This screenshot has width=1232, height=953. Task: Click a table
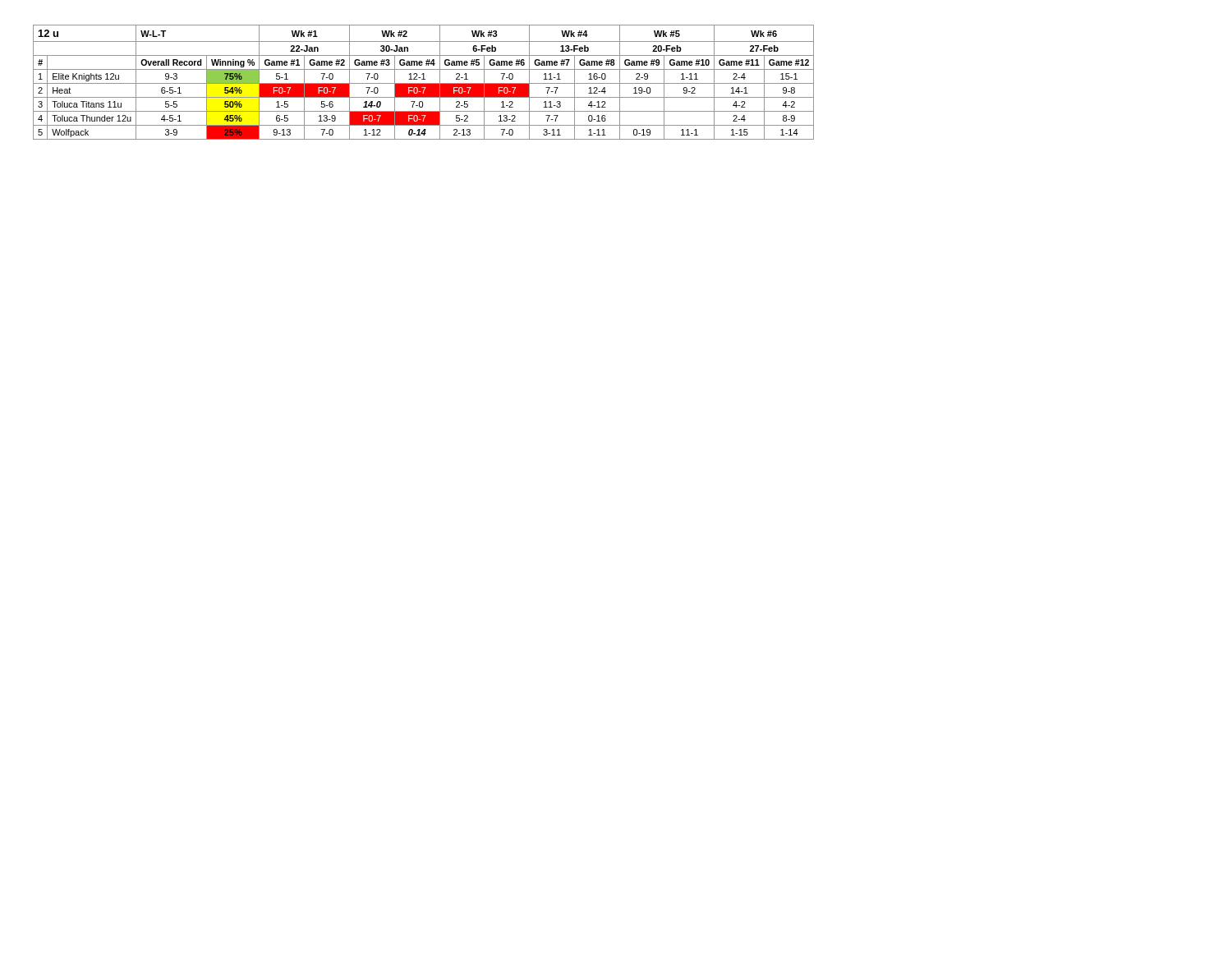424,82
